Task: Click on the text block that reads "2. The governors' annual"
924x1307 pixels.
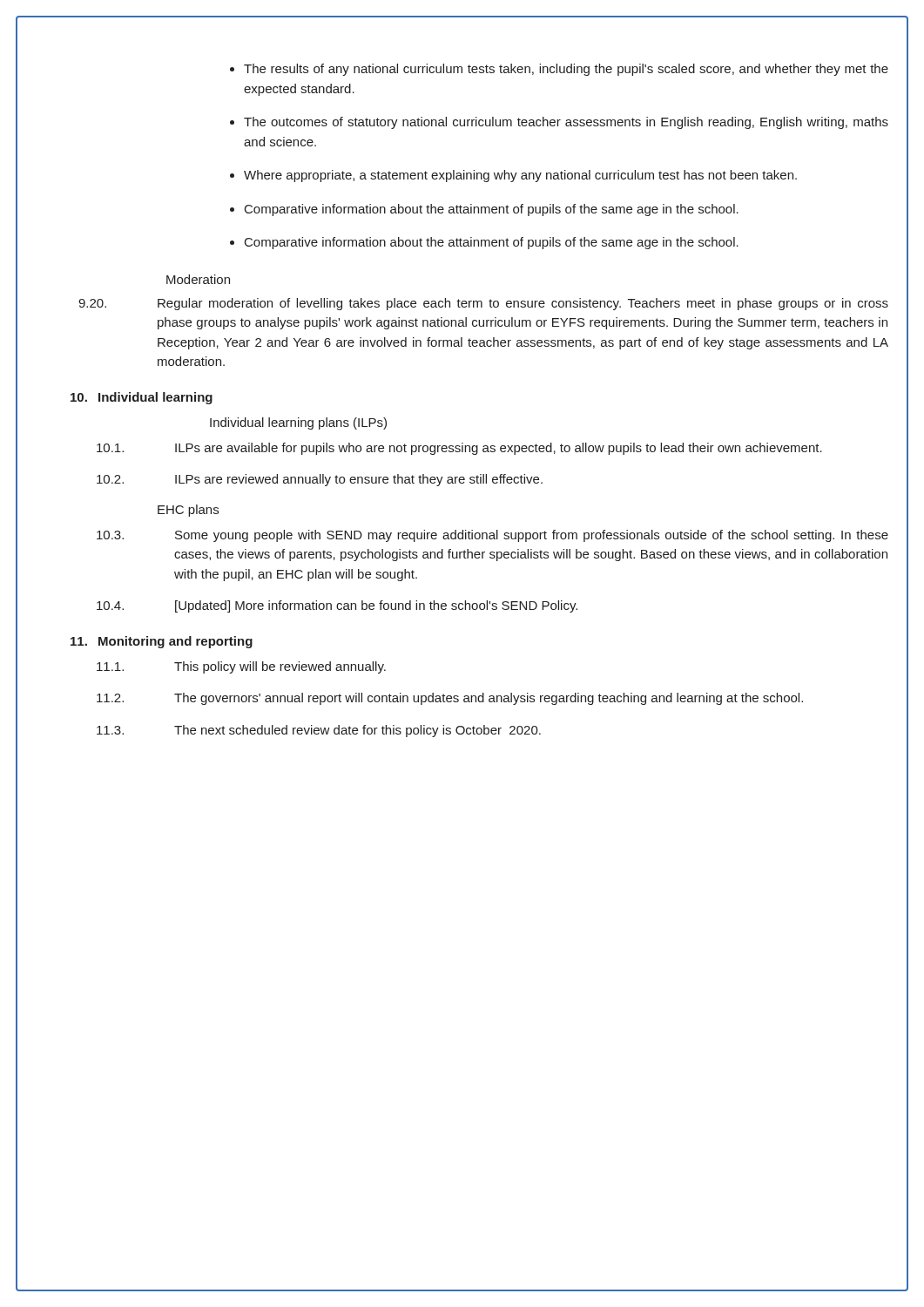Action: (479, 698)
